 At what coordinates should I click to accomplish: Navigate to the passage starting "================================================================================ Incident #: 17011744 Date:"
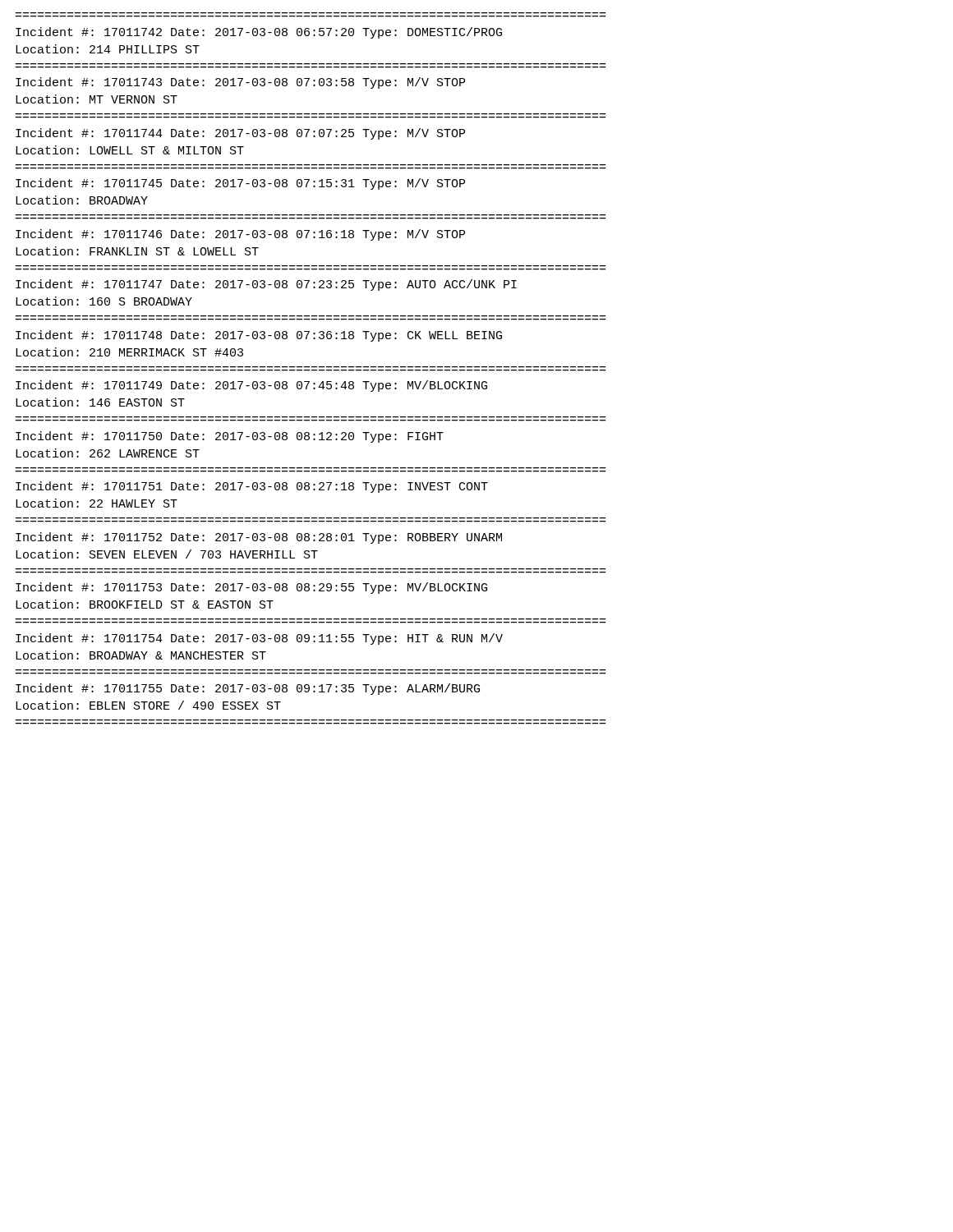coord(240,134)
